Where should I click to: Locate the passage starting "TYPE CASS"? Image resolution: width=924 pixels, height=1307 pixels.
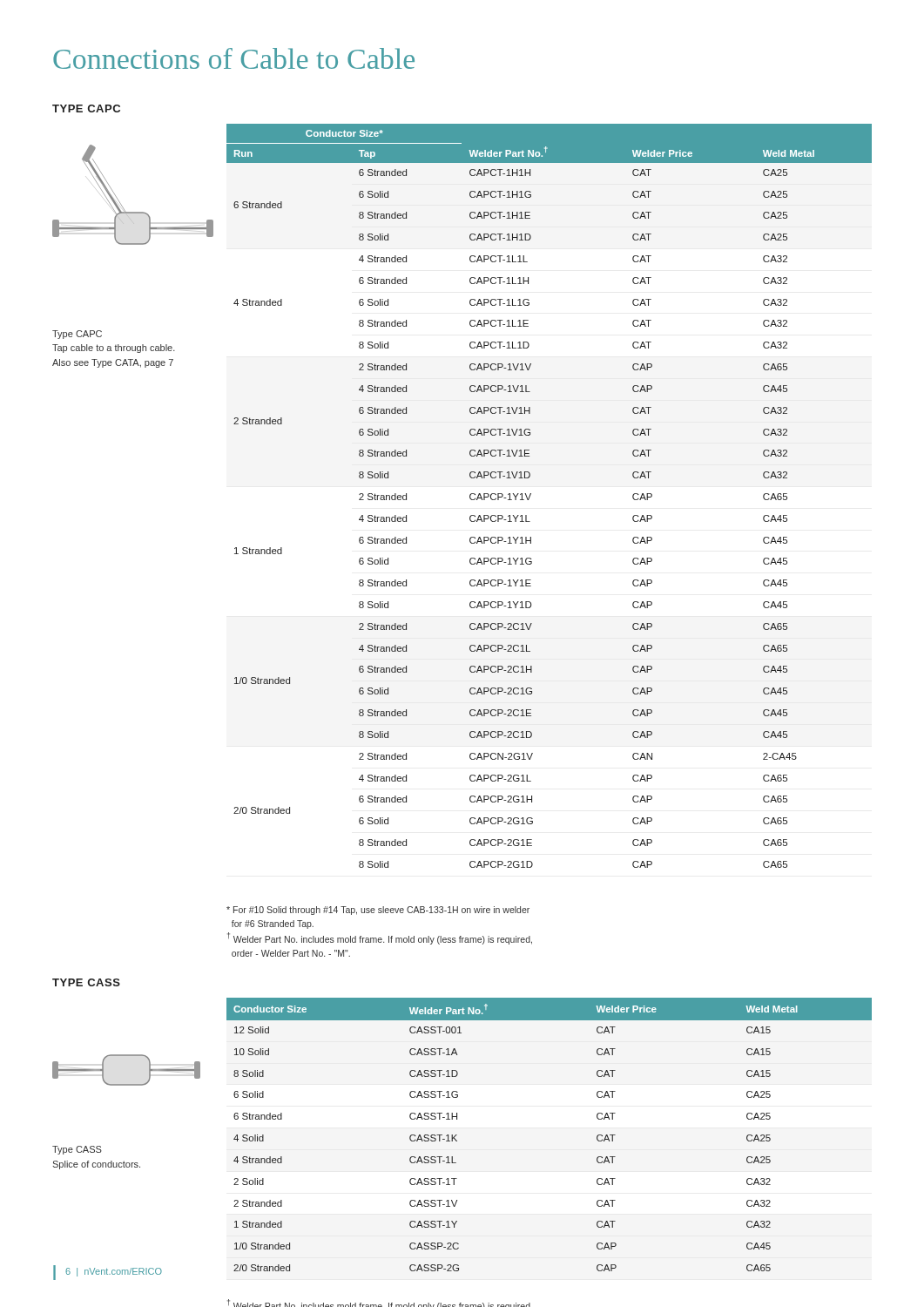click(x=86, y=982)
